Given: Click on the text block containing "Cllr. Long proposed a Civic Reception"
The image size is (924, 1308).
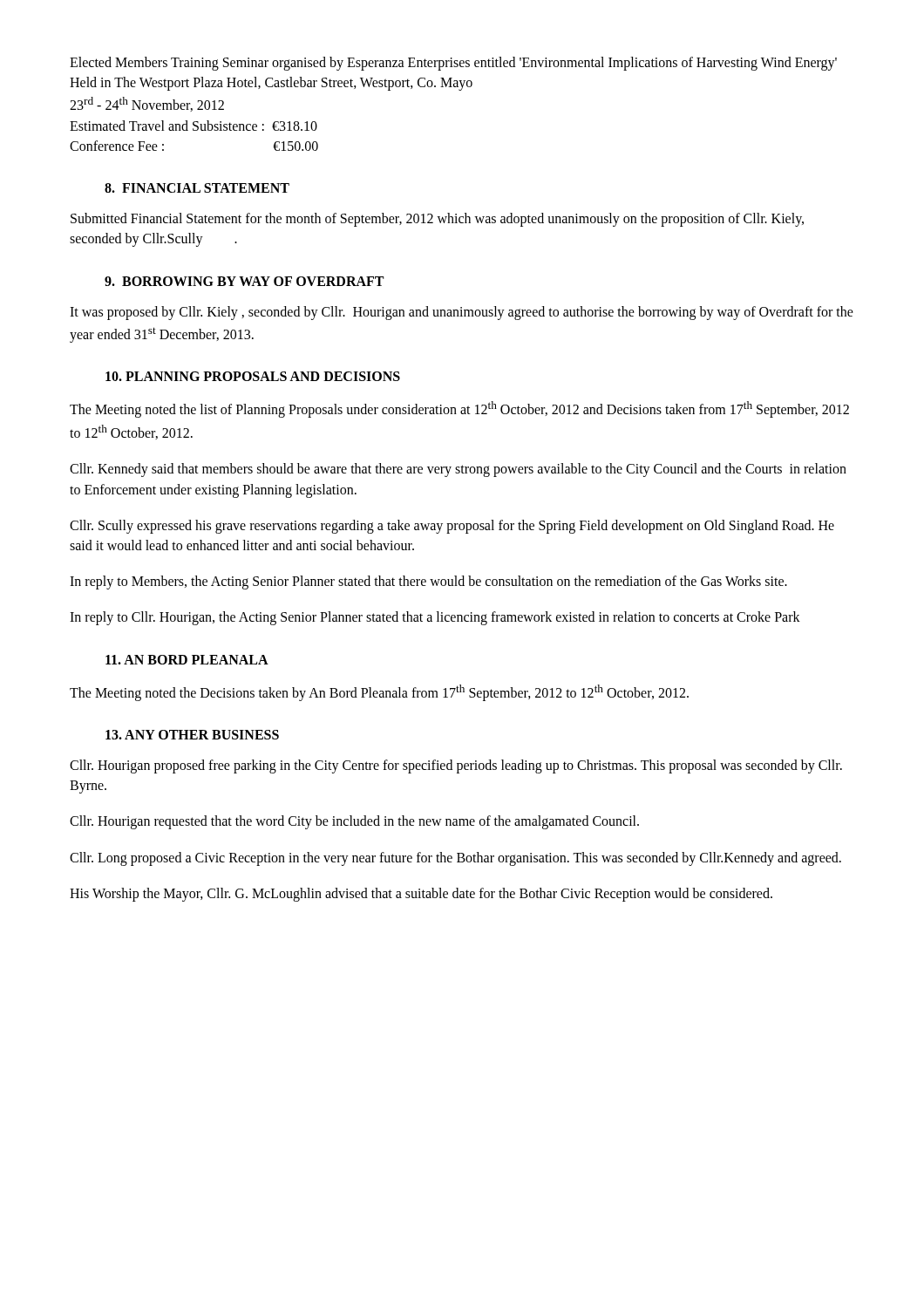Looking at the screenshot, I should [x=456, y=857].
